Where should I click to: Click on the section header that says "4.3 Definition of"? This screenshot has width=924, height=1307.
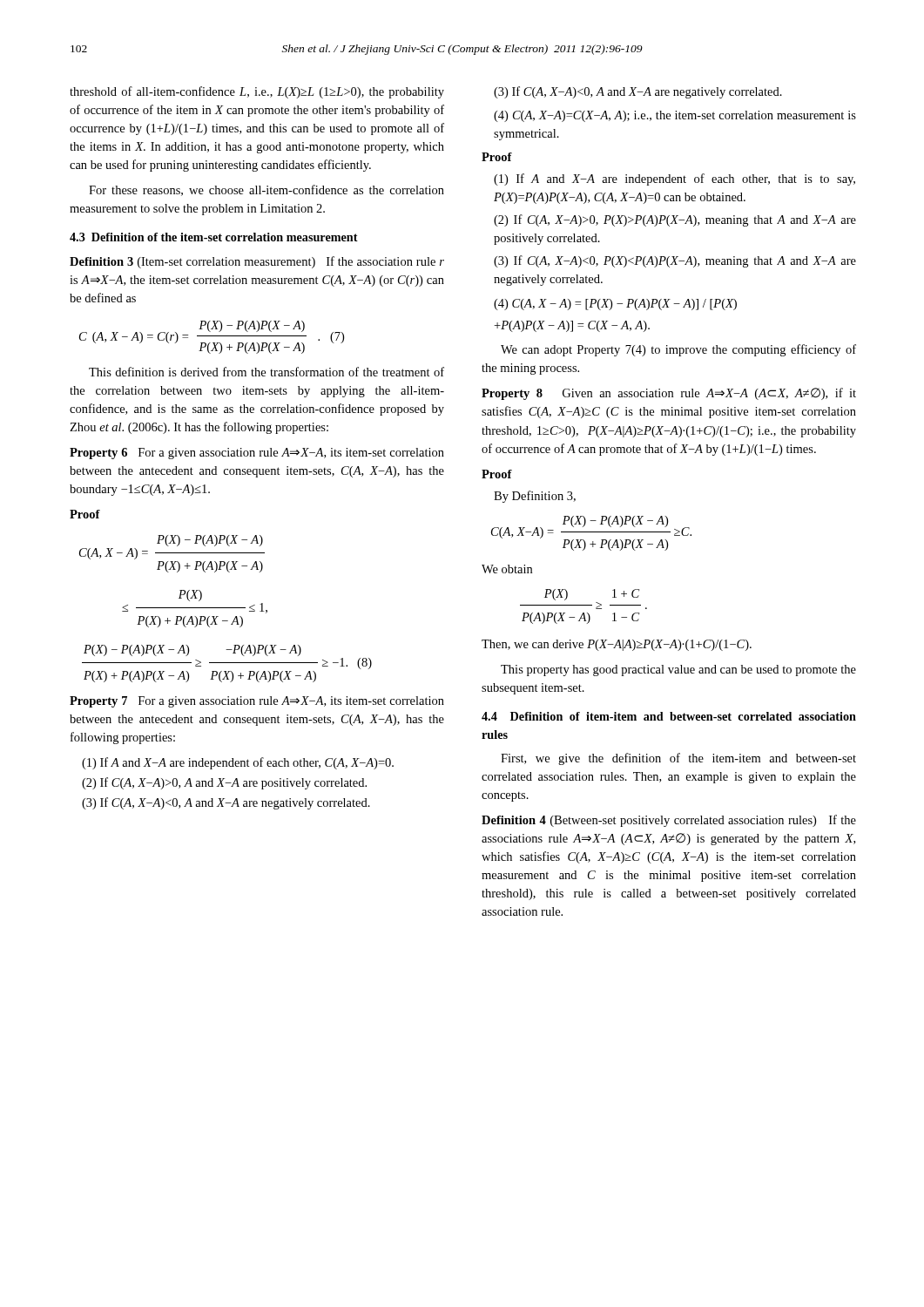(x=257, y=237)
